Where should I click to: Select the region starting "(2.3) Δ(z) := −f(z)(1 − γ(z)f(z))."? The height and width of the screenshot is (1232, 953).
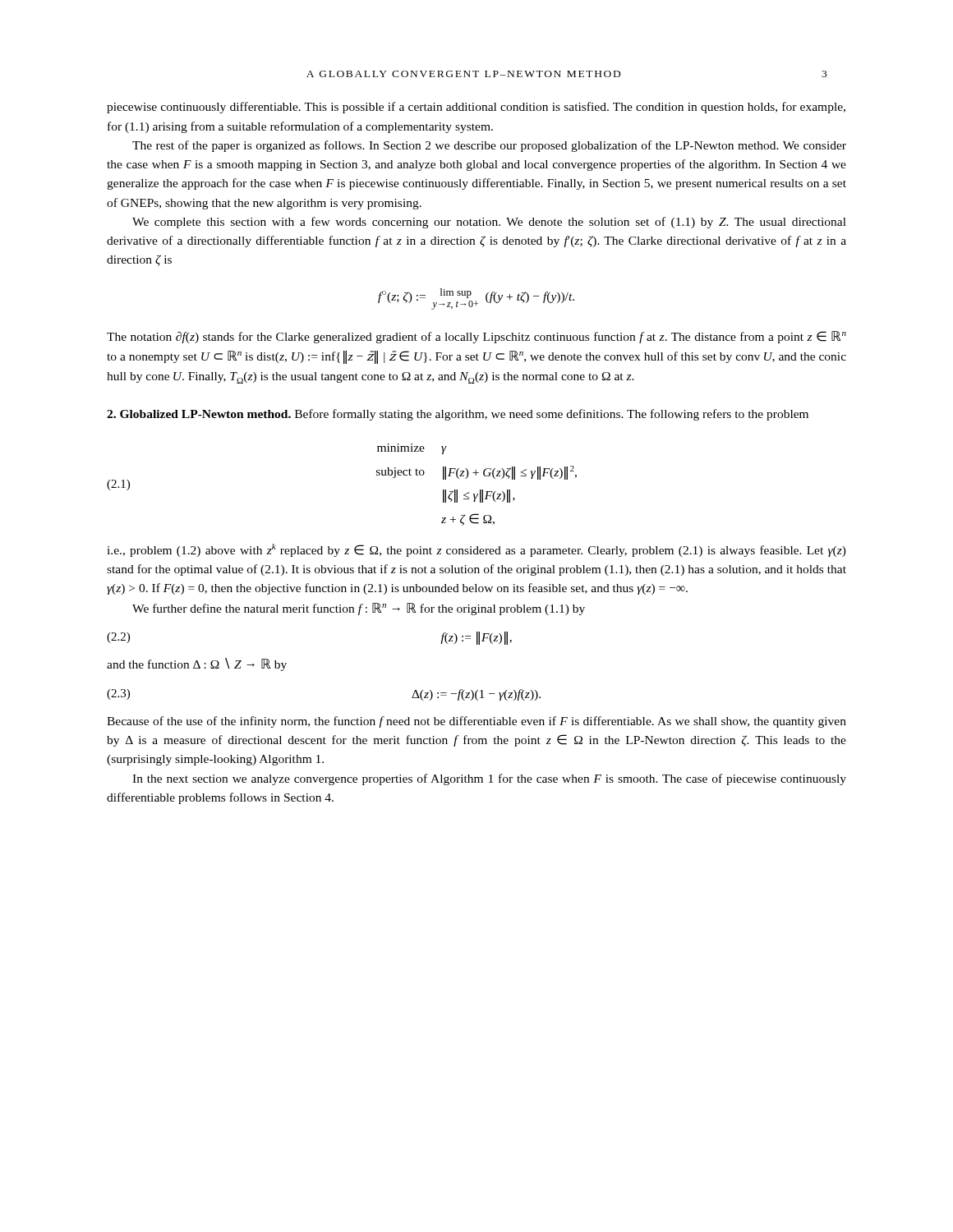click(452, 693)
